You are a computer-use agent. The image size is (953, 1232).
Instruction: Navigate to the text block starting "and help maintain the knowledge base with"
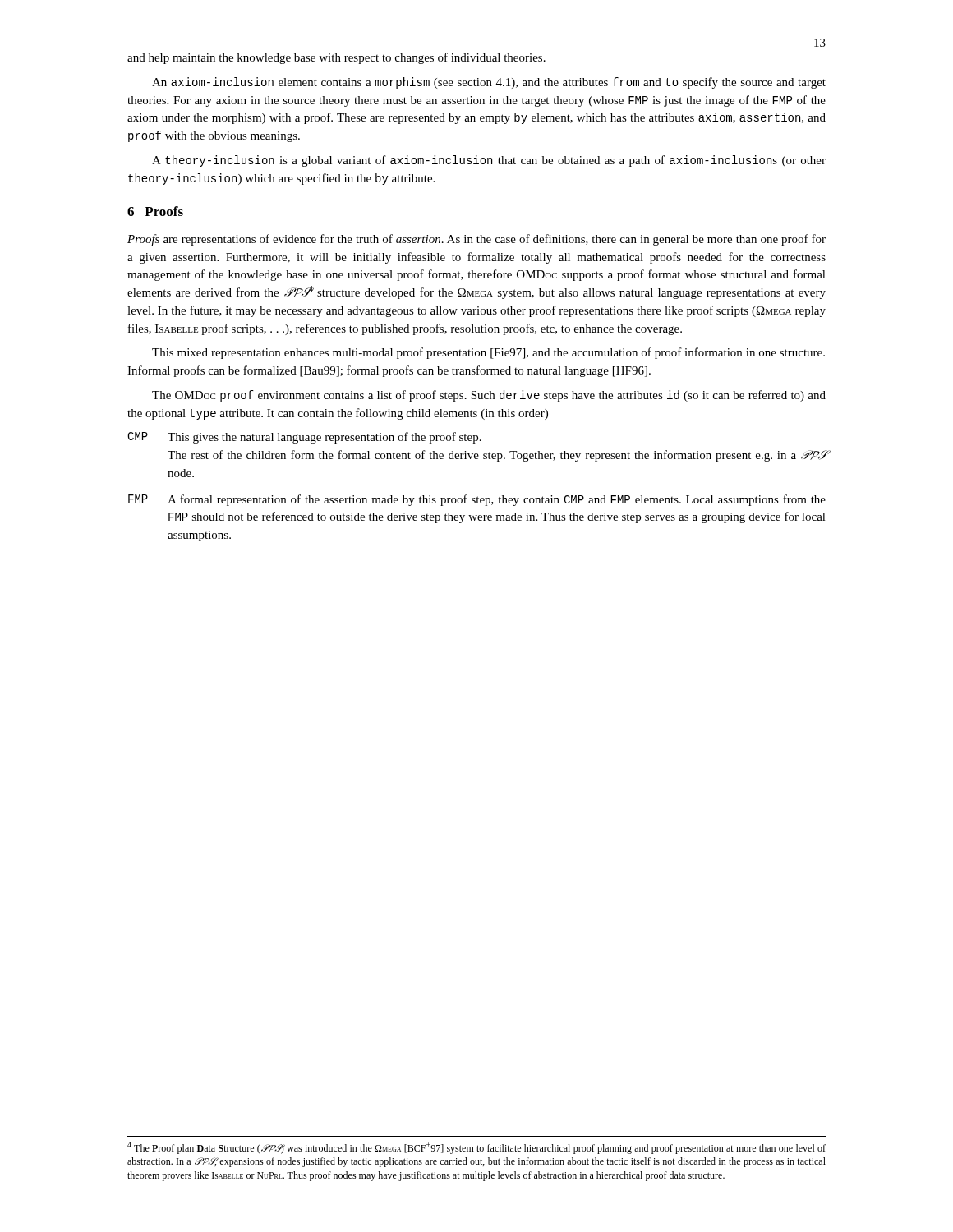click(x=476, y=118)
